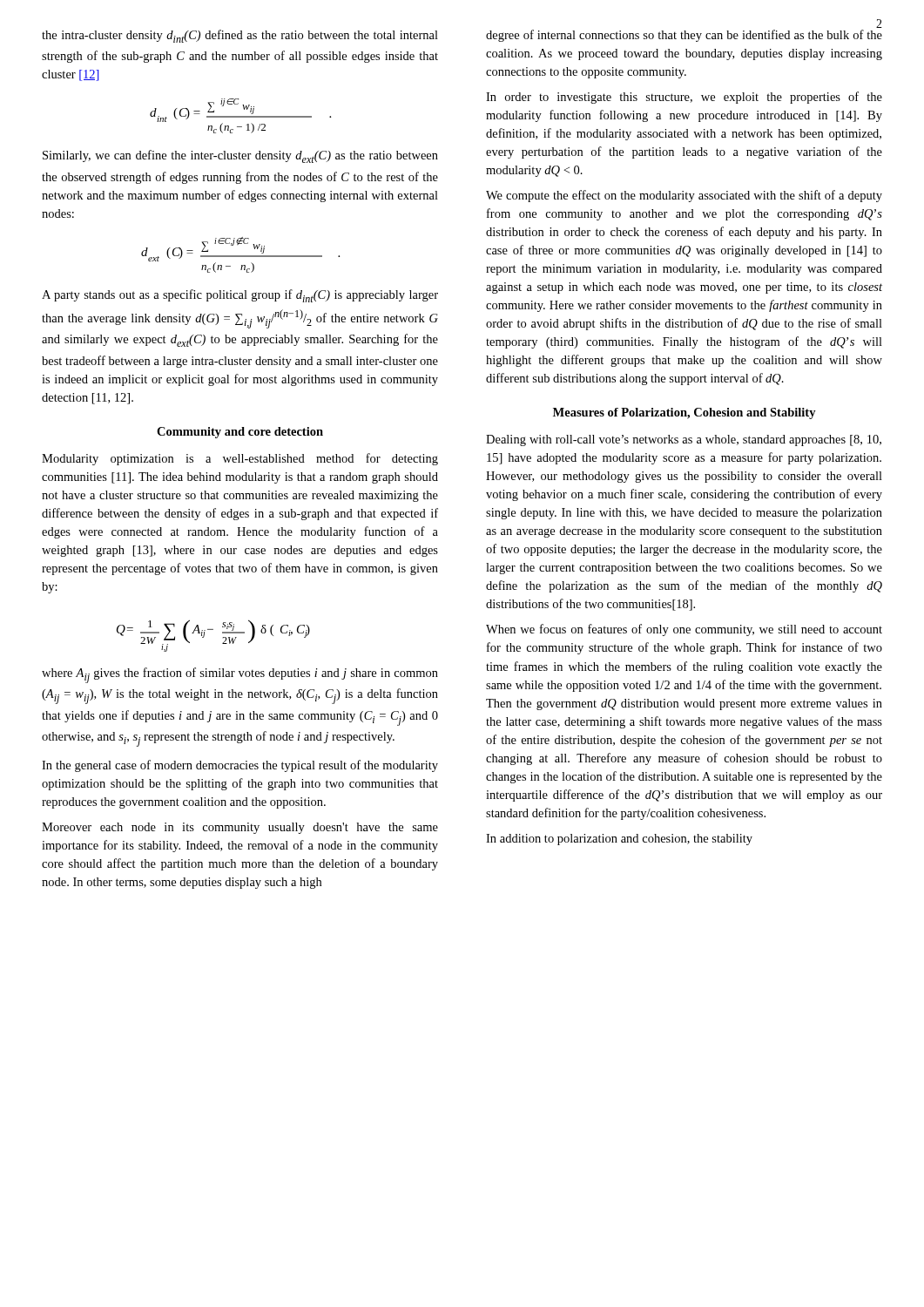Locate the text starting "Dealing with roll-call vote’s"
Viewport: 924px width, 1307px height.
684,522
